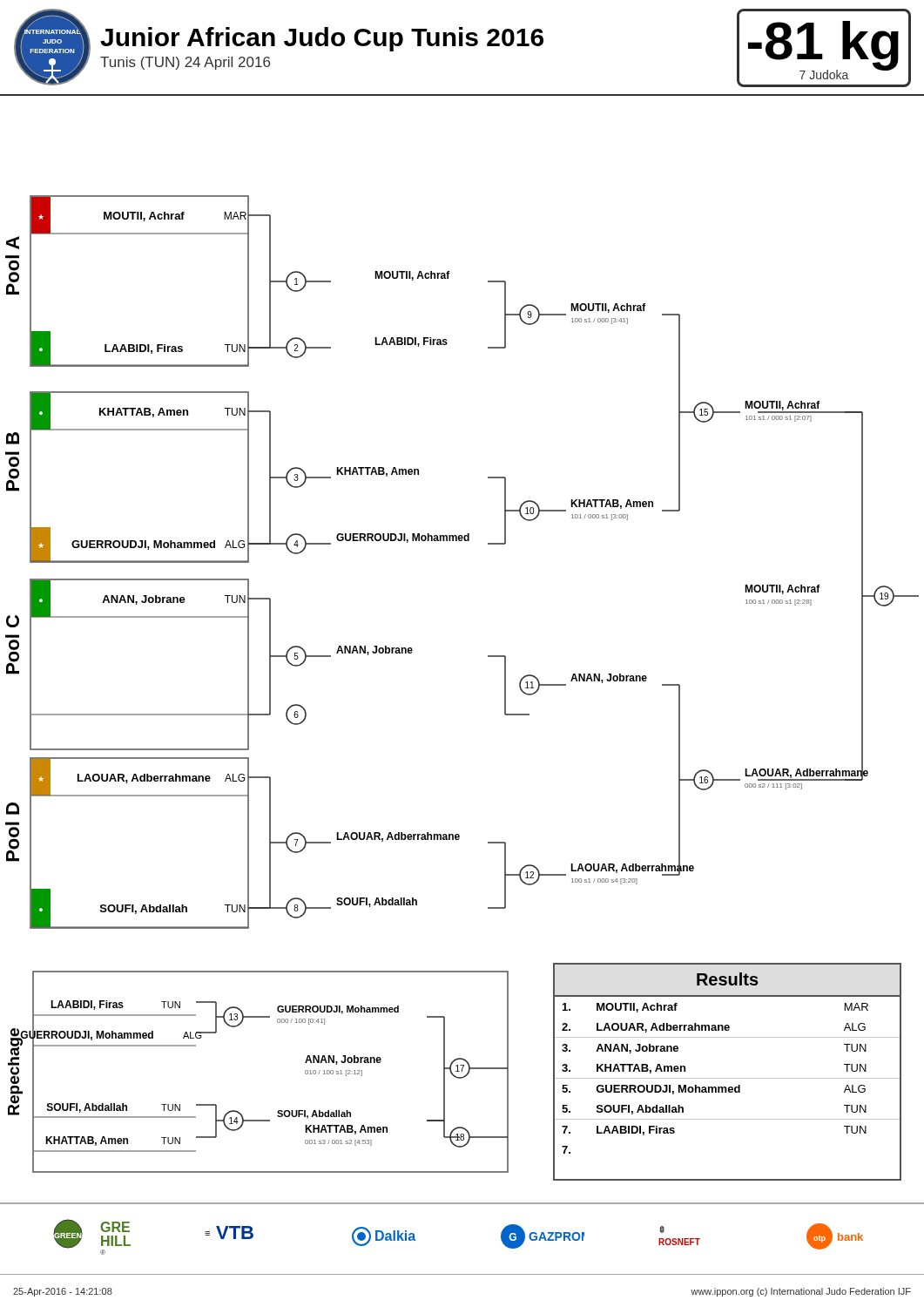924x1307 pixels.
Task: Find the table that mentions "LAABIDI, Firas"
Action: 727,1072
